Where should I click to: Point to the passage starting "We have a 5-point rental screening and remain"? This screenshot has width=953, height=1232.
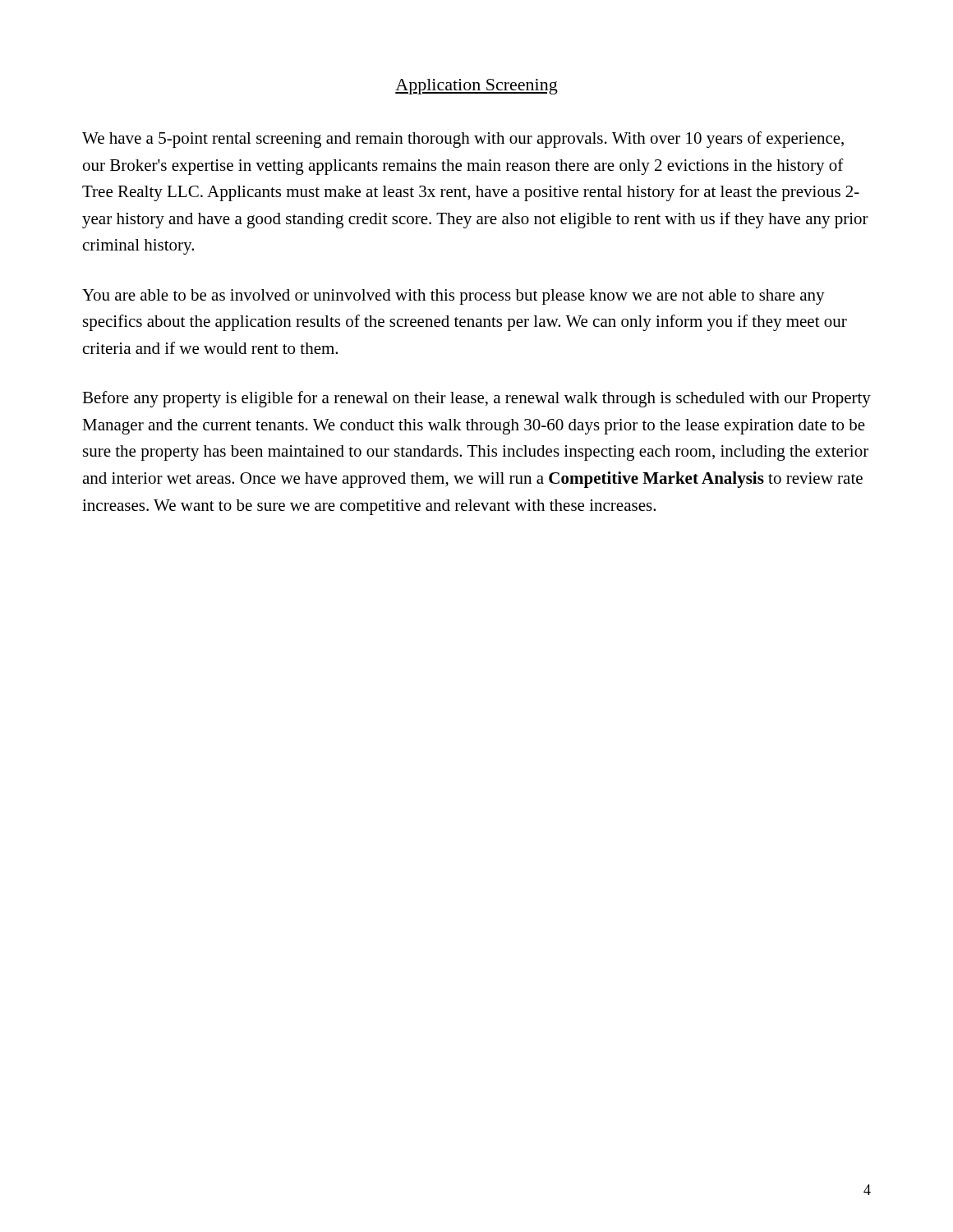click(x=475, y=191)
